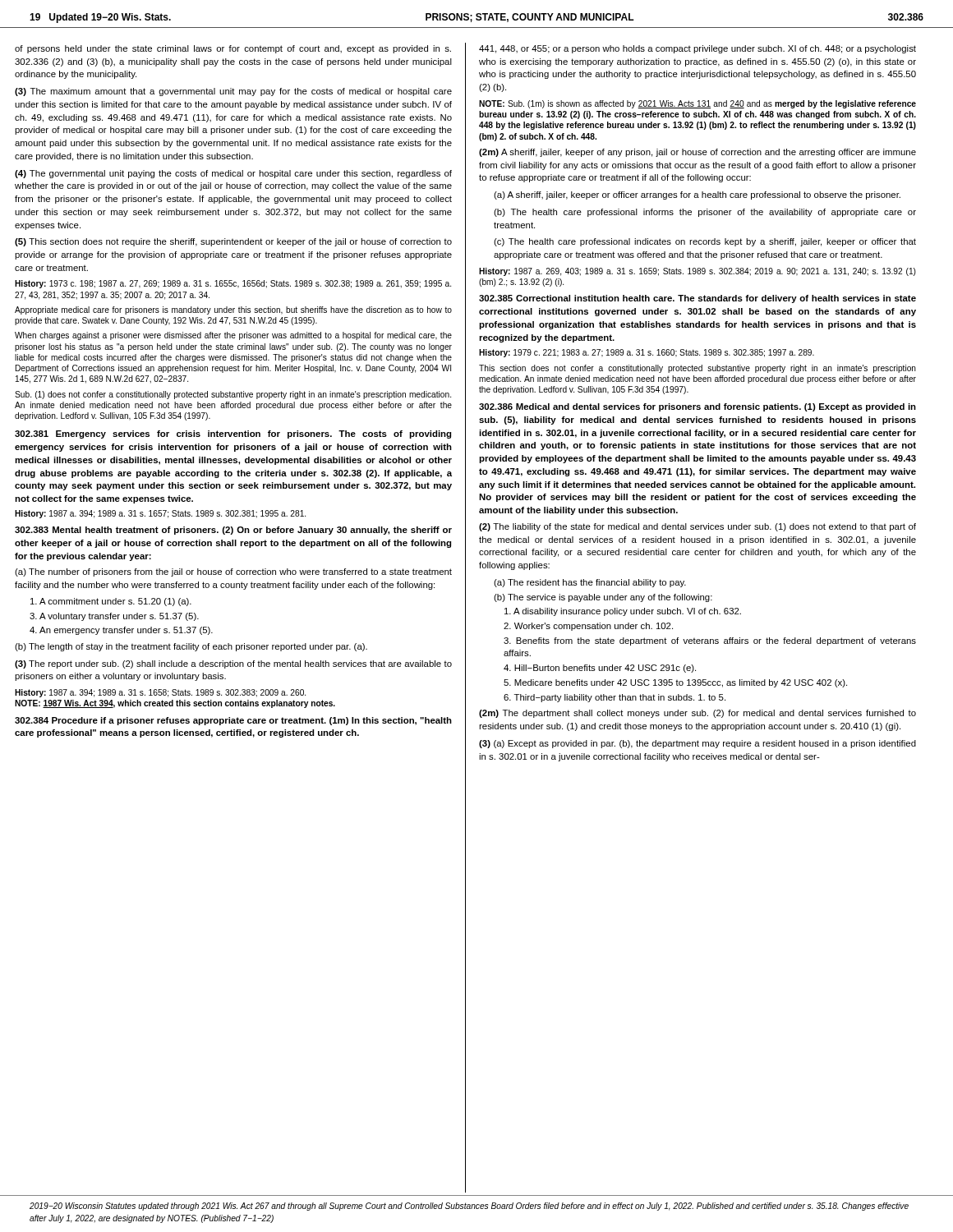
Task: Locate the list item containing "4. An emergency"
Action: [x=121, y=631]
